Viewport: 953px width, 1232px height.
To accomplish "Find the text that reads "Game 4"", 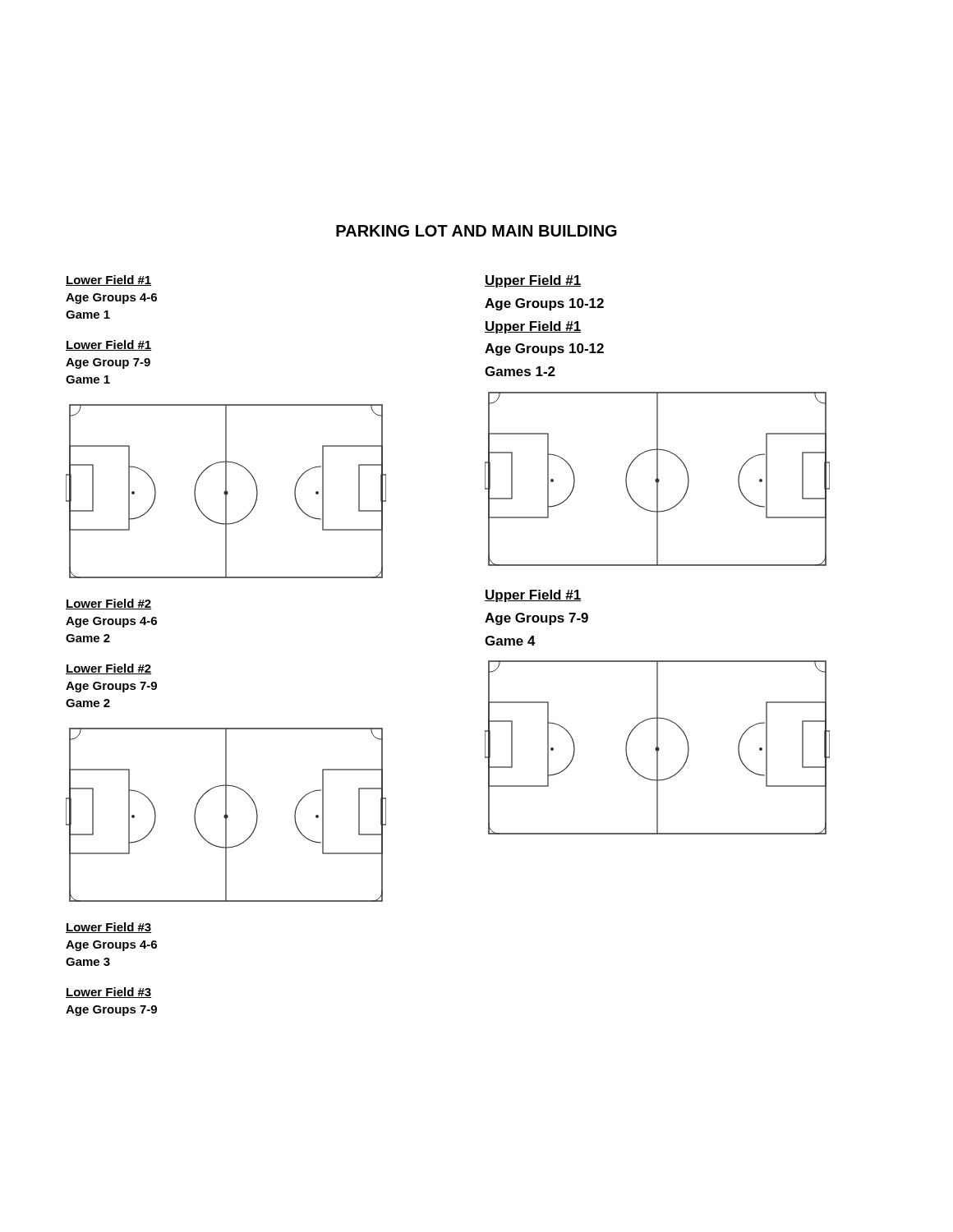I will [x=510, y=641].
